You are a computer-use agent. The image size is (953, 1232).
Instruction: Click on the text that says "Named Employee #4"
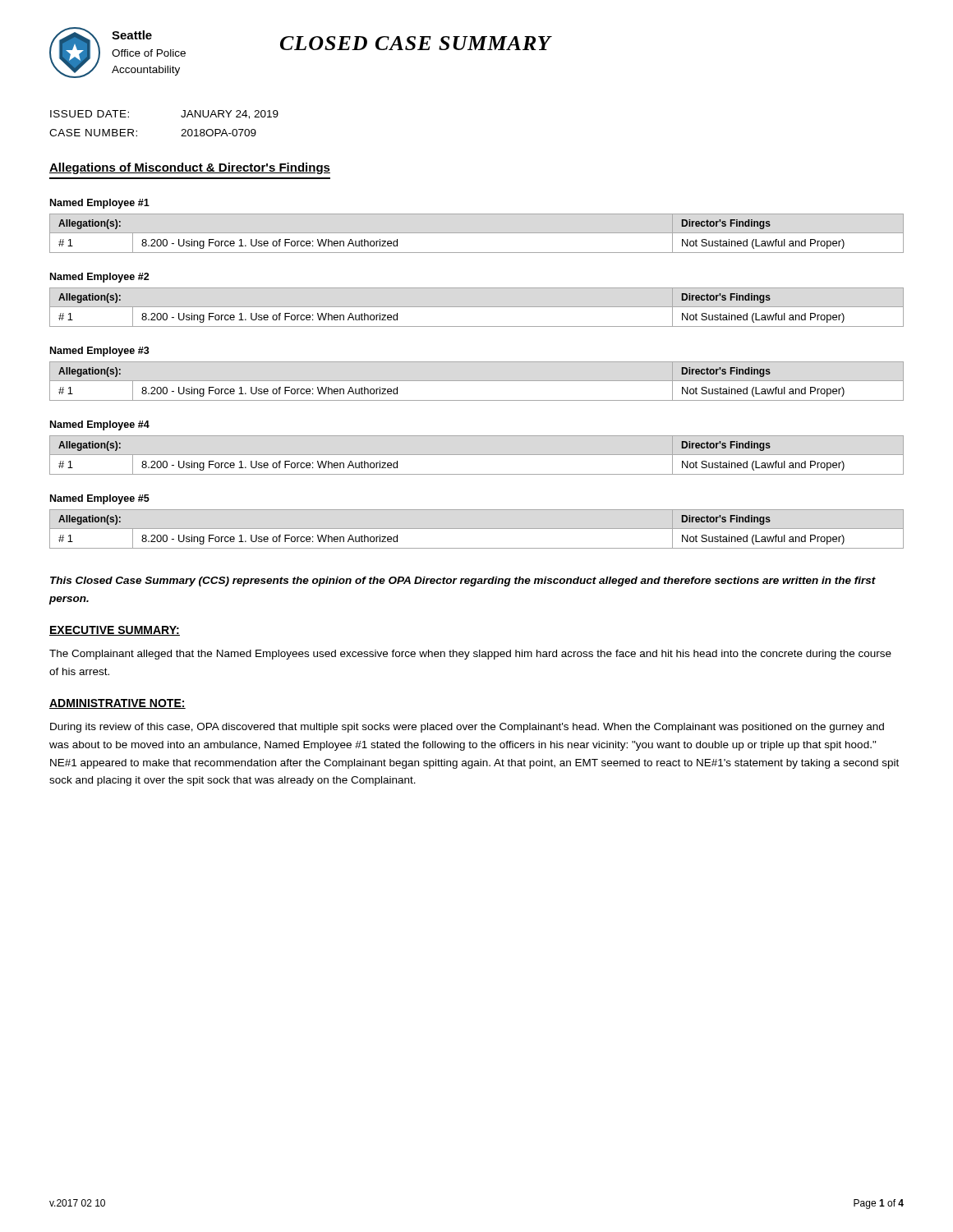99,425
